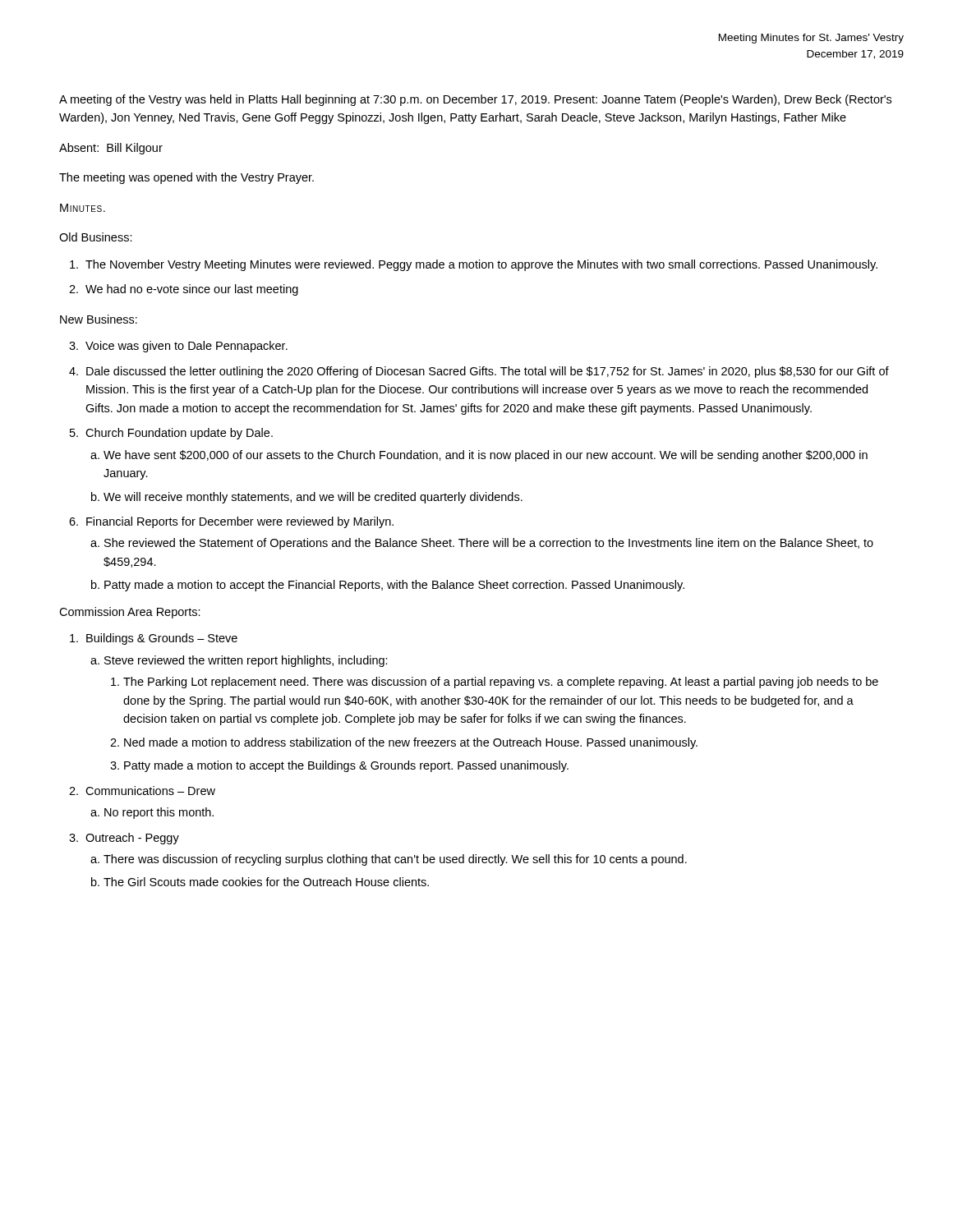The width and height of the screenshot is (953, 1232).
Task: Navigate to the region starting "Commission Area Reports:"
Action: (130, 612)
